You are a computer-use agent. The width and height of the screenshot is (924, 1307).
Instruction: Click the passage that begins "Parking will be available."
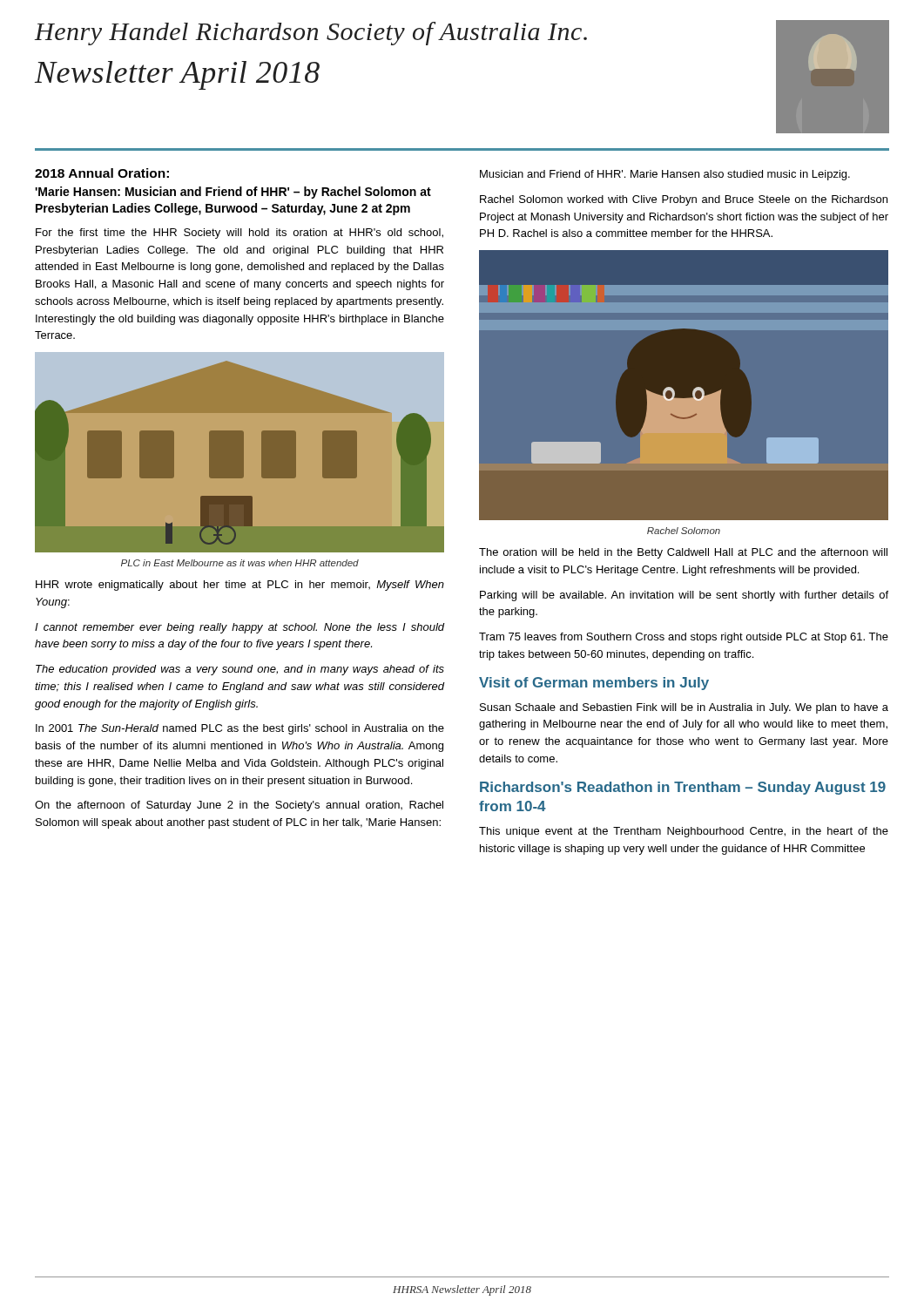tap(684, 603)
